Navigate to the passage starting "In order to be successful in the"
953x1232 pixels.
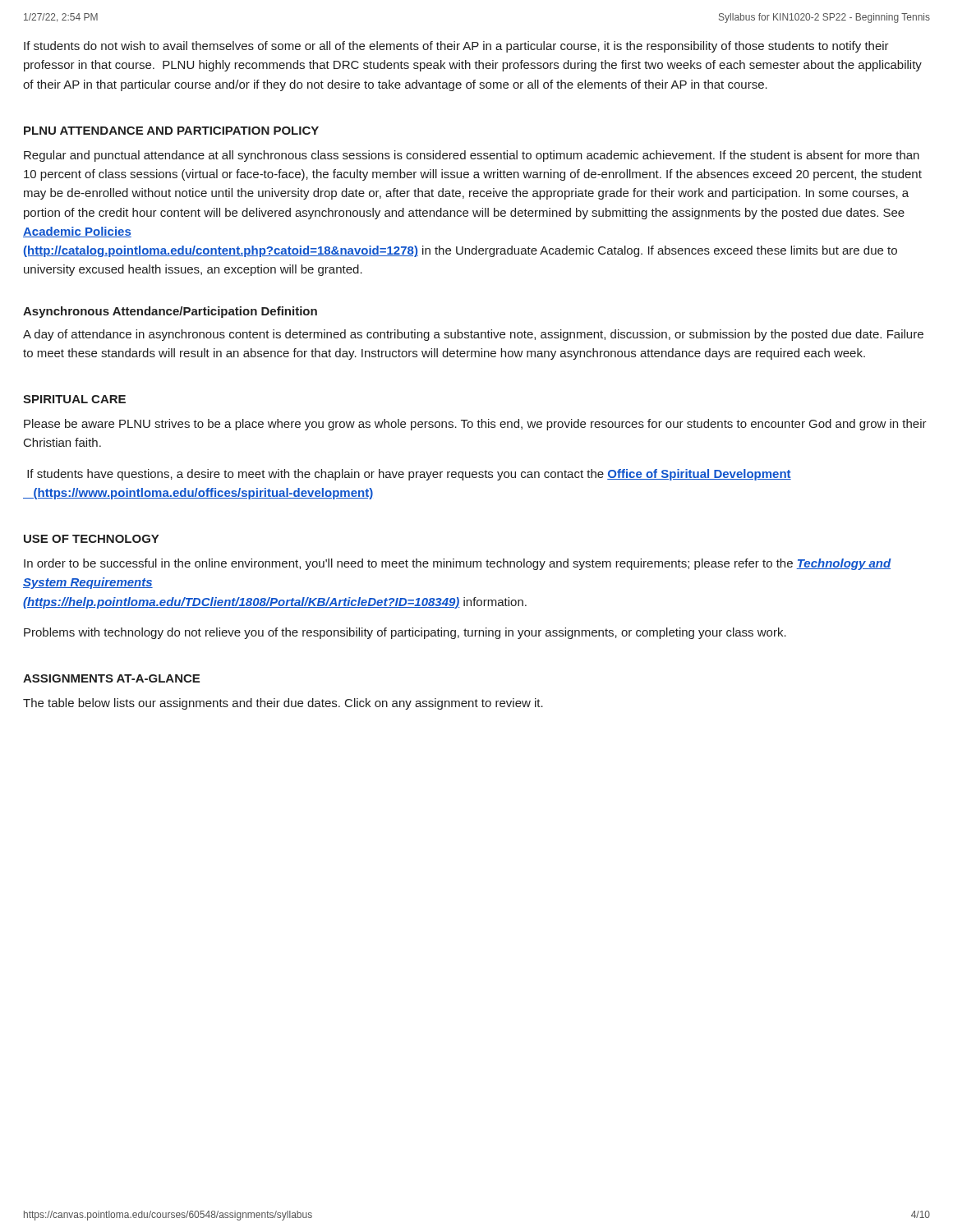point(458,564)
